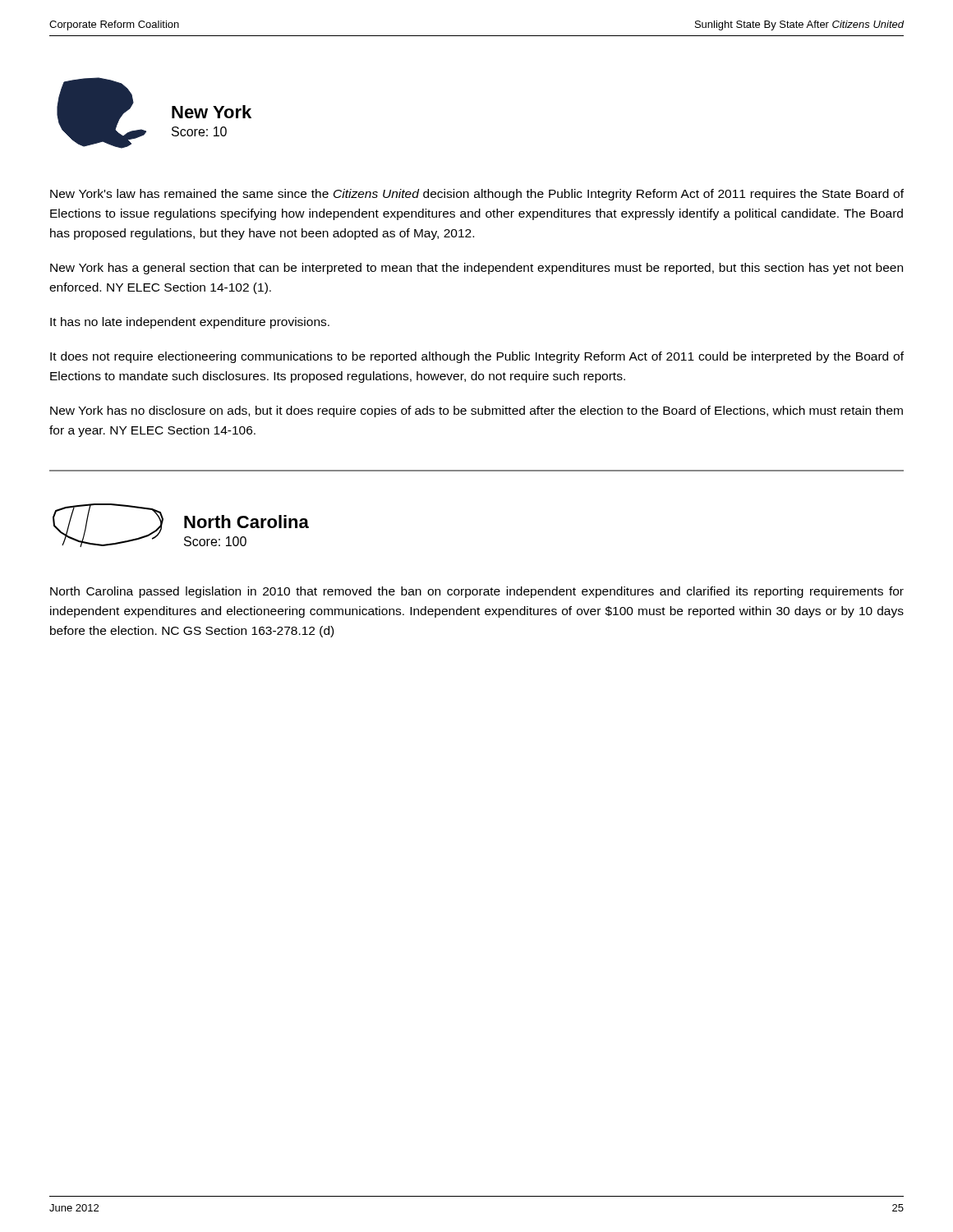The image size is (953, 1232).
Task: Find the text block that says "It does not require electioneering"
Action: pos(476,366)
